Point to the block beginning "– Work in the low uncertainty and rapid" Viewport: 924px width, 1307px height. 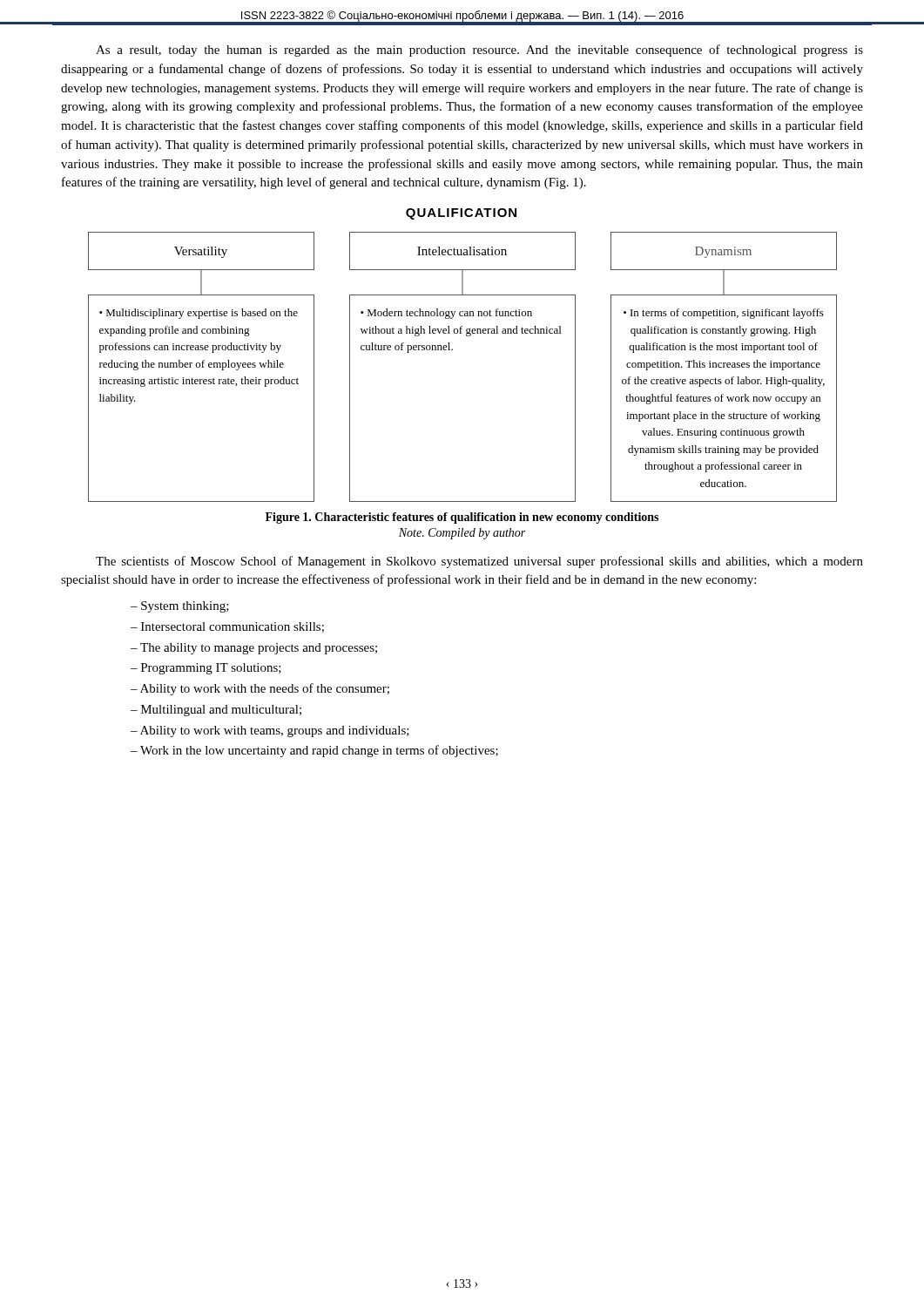[x=315, y=750]
